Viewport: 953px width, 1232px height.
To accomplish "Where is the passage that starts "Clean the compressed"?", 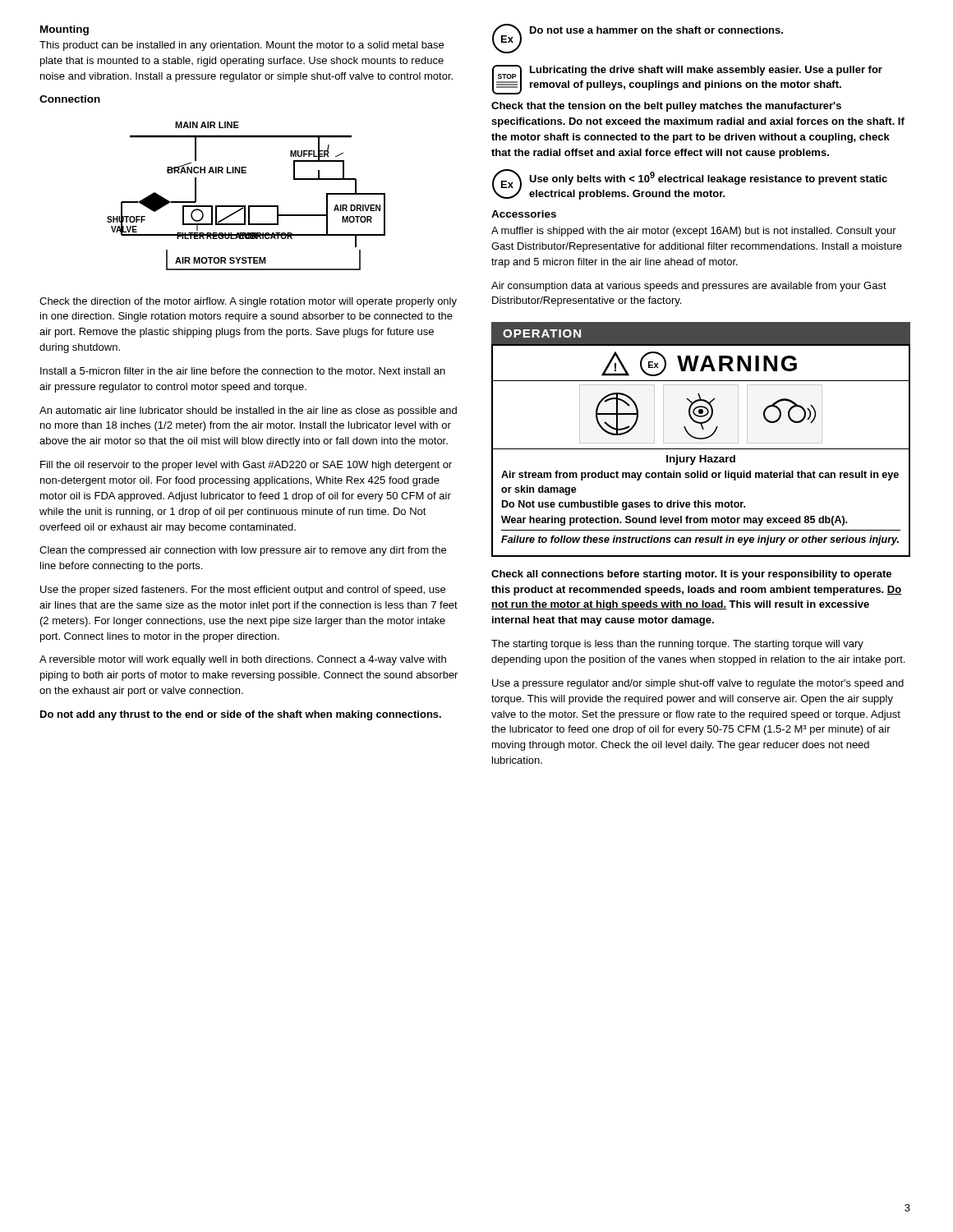I will click(243, 558).
